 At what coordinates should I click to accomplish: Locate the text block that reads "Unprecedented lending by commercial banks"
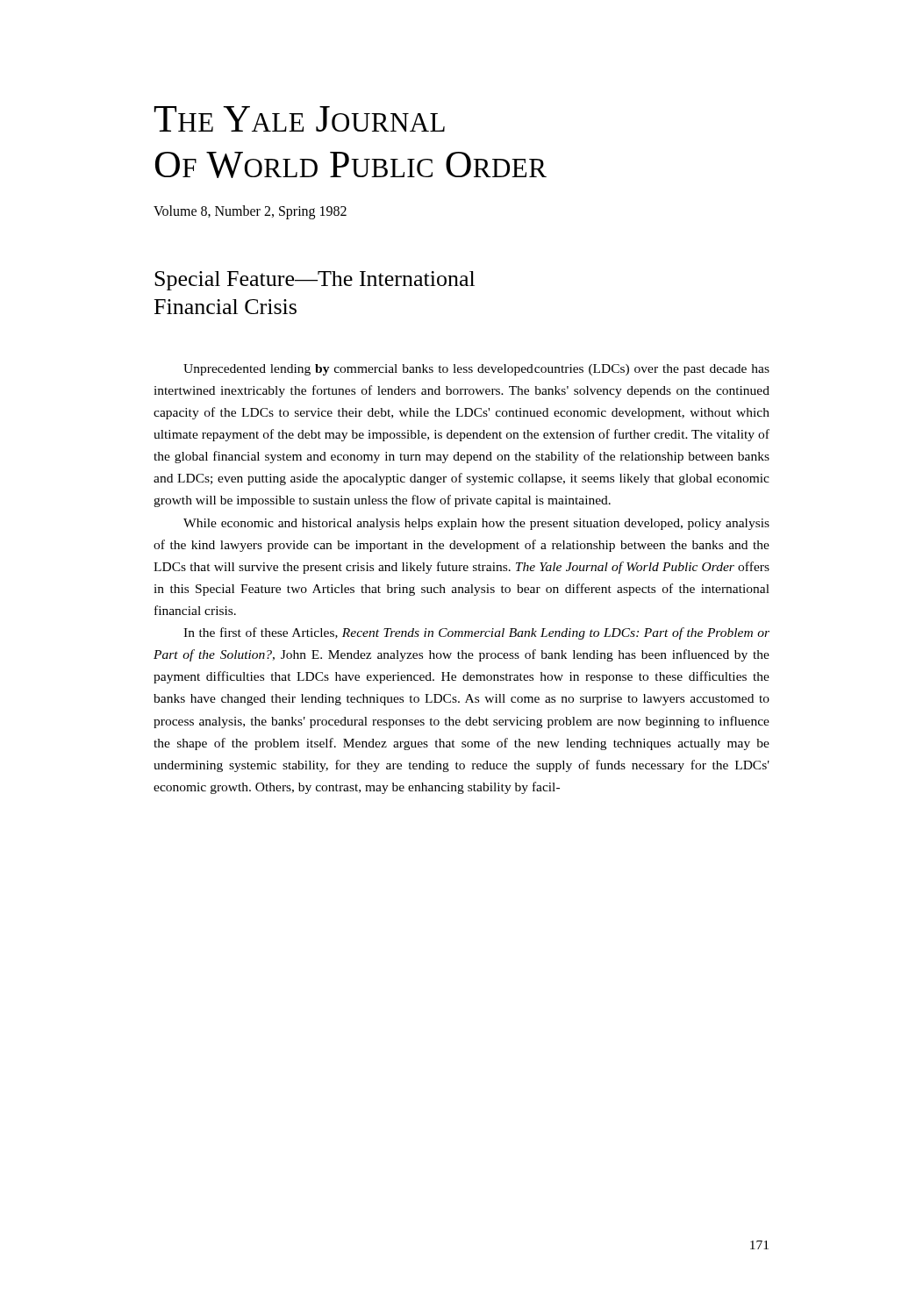coord(462,577)
